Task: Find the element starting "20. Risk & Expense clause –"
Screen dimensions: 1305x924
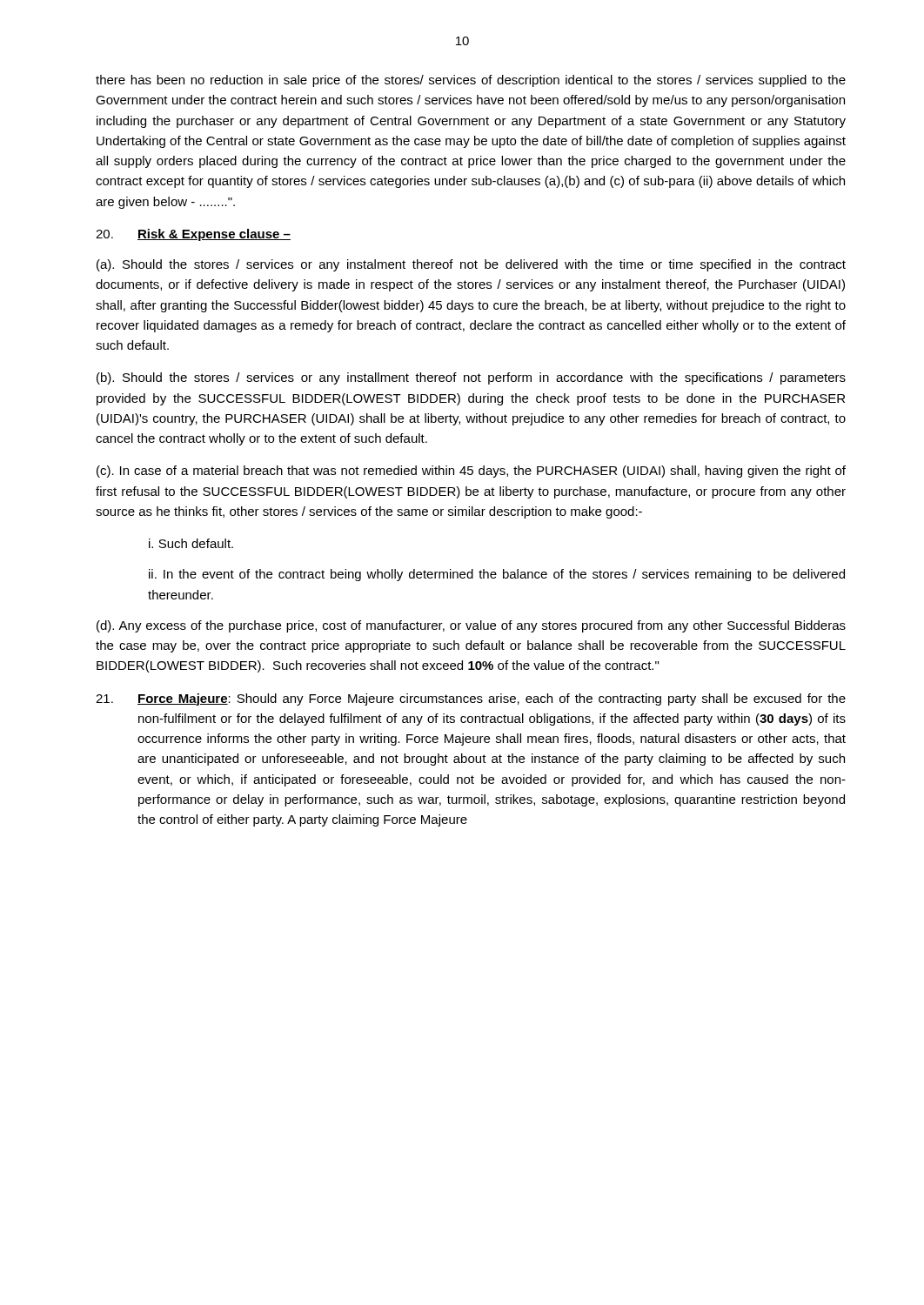Action: 193,234
